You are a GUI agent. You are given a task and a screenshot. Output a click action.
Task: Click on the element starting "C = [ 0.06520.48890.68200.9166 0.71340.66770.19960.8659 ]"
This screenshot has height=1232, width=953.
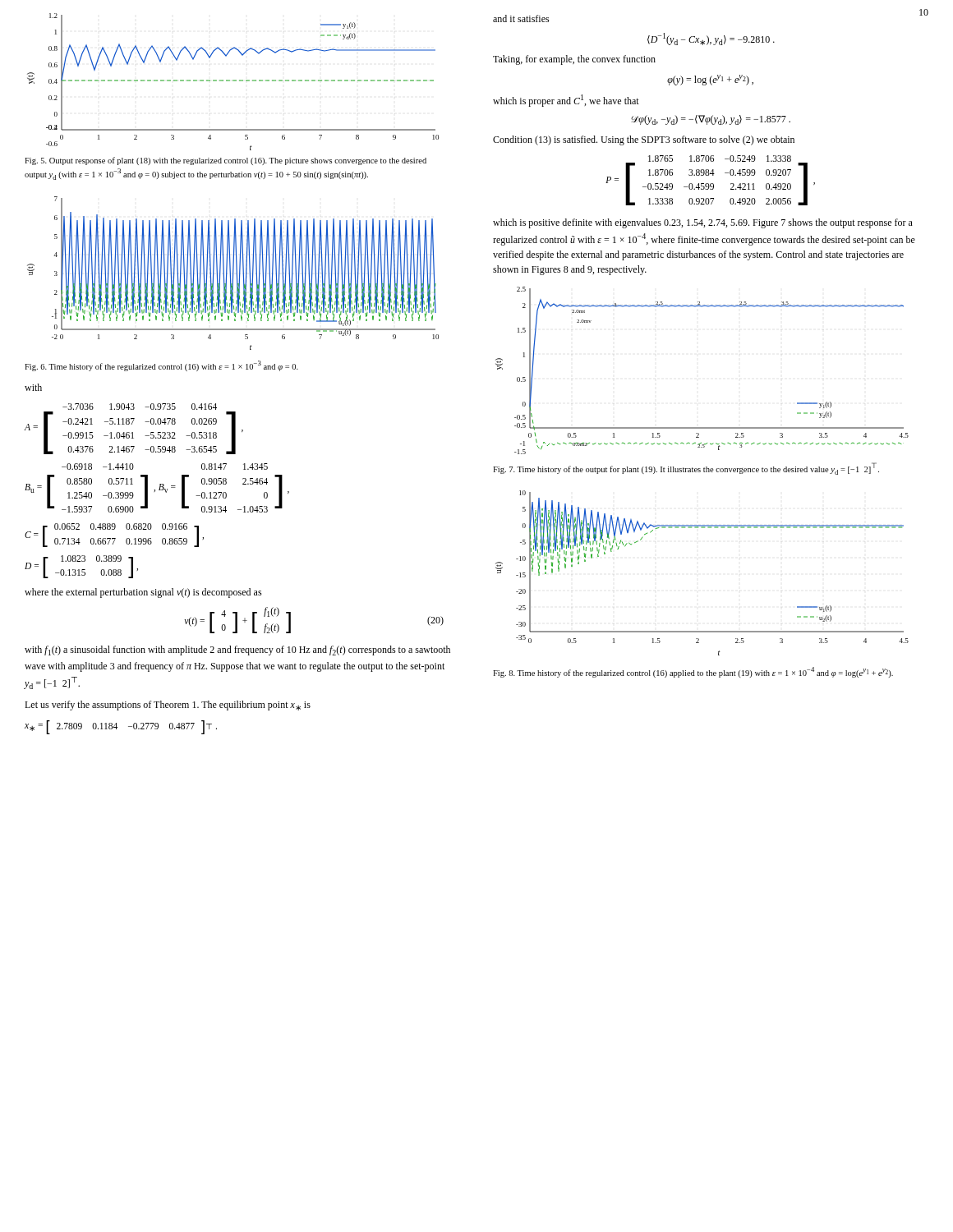click(115, 534)
